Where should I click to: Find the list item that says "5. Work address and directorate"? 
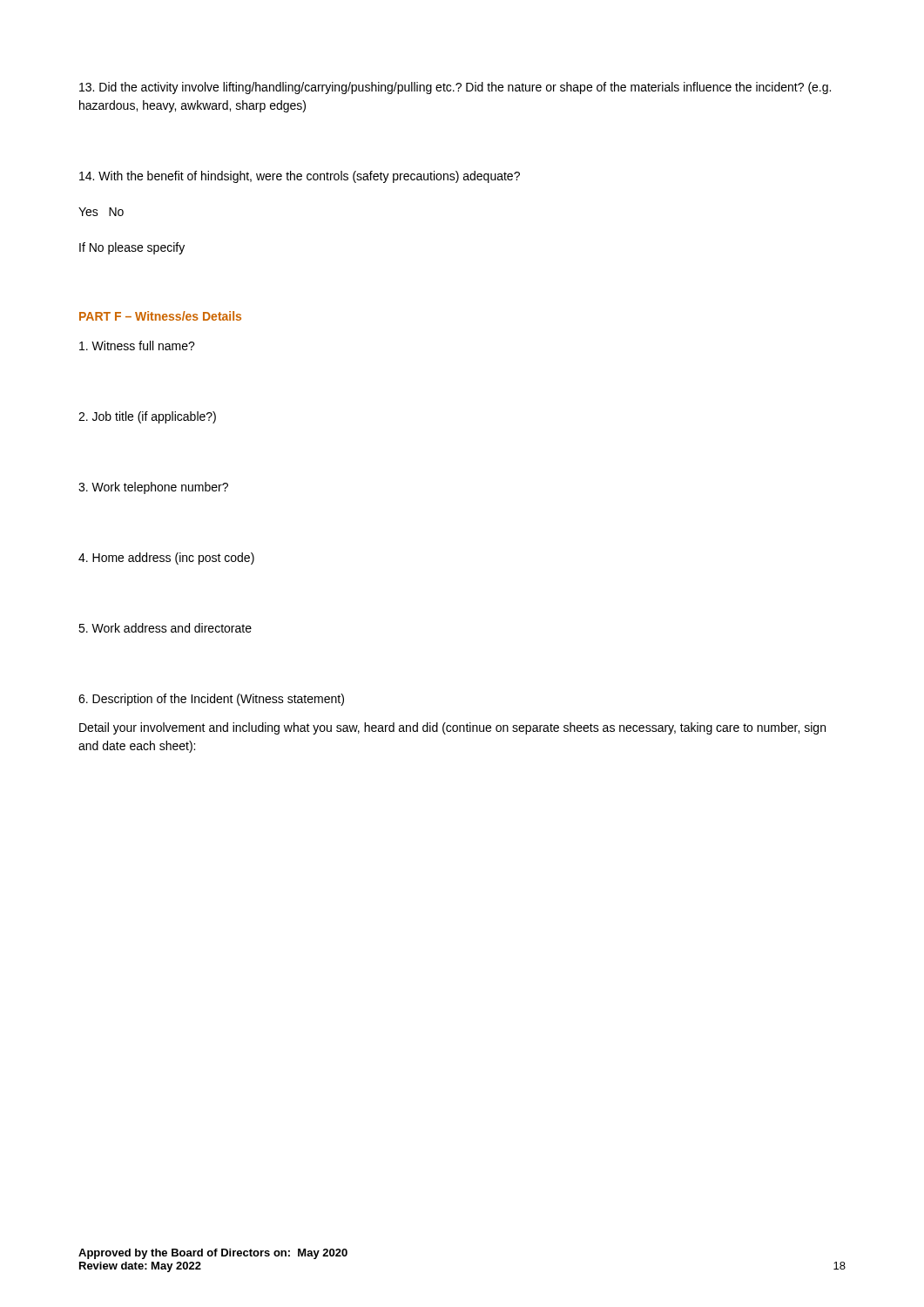(x=165, y=628)
